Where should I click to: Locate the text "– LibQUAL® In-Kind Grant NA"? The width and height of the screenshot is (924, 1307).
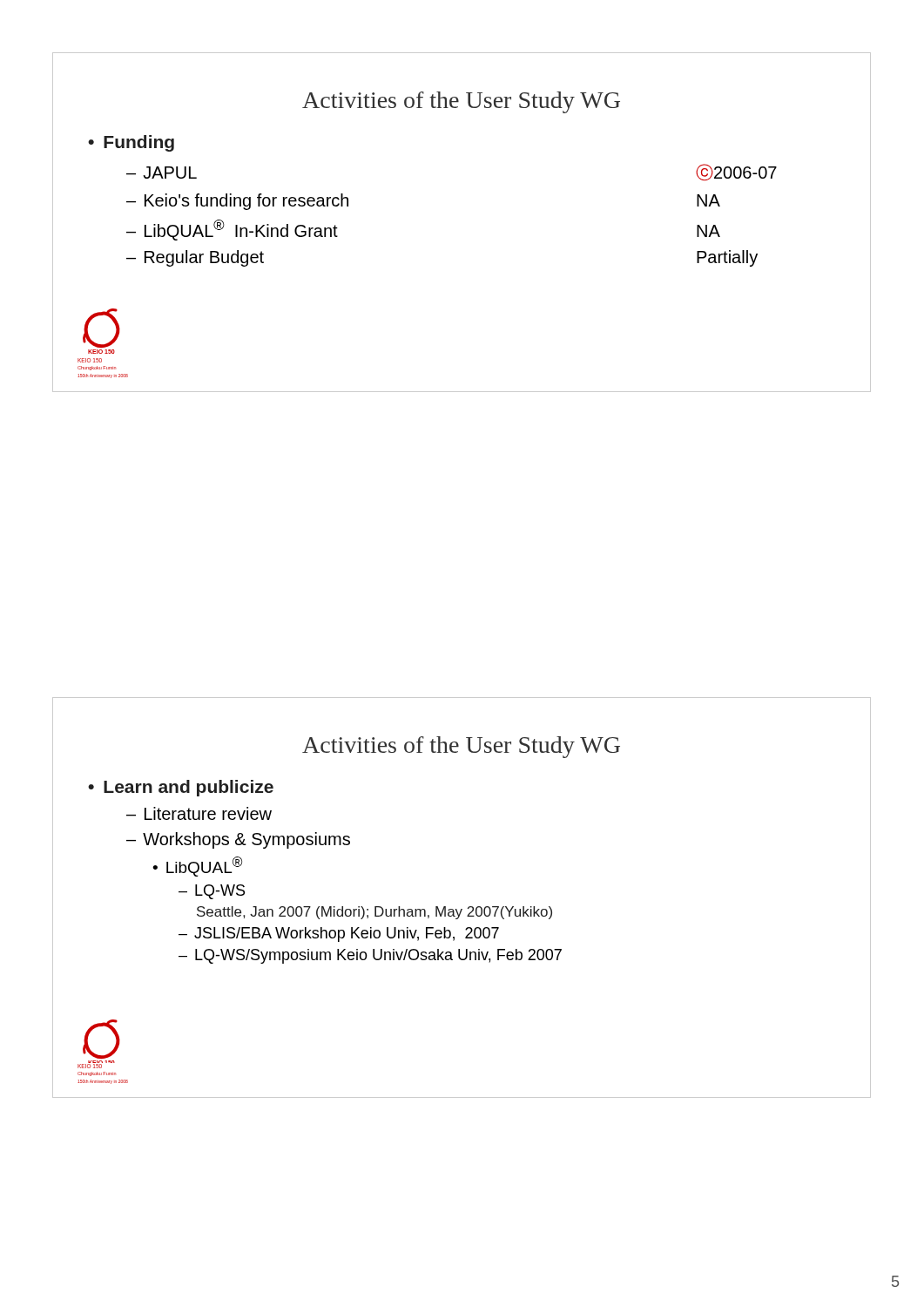(x=236, y=230)
